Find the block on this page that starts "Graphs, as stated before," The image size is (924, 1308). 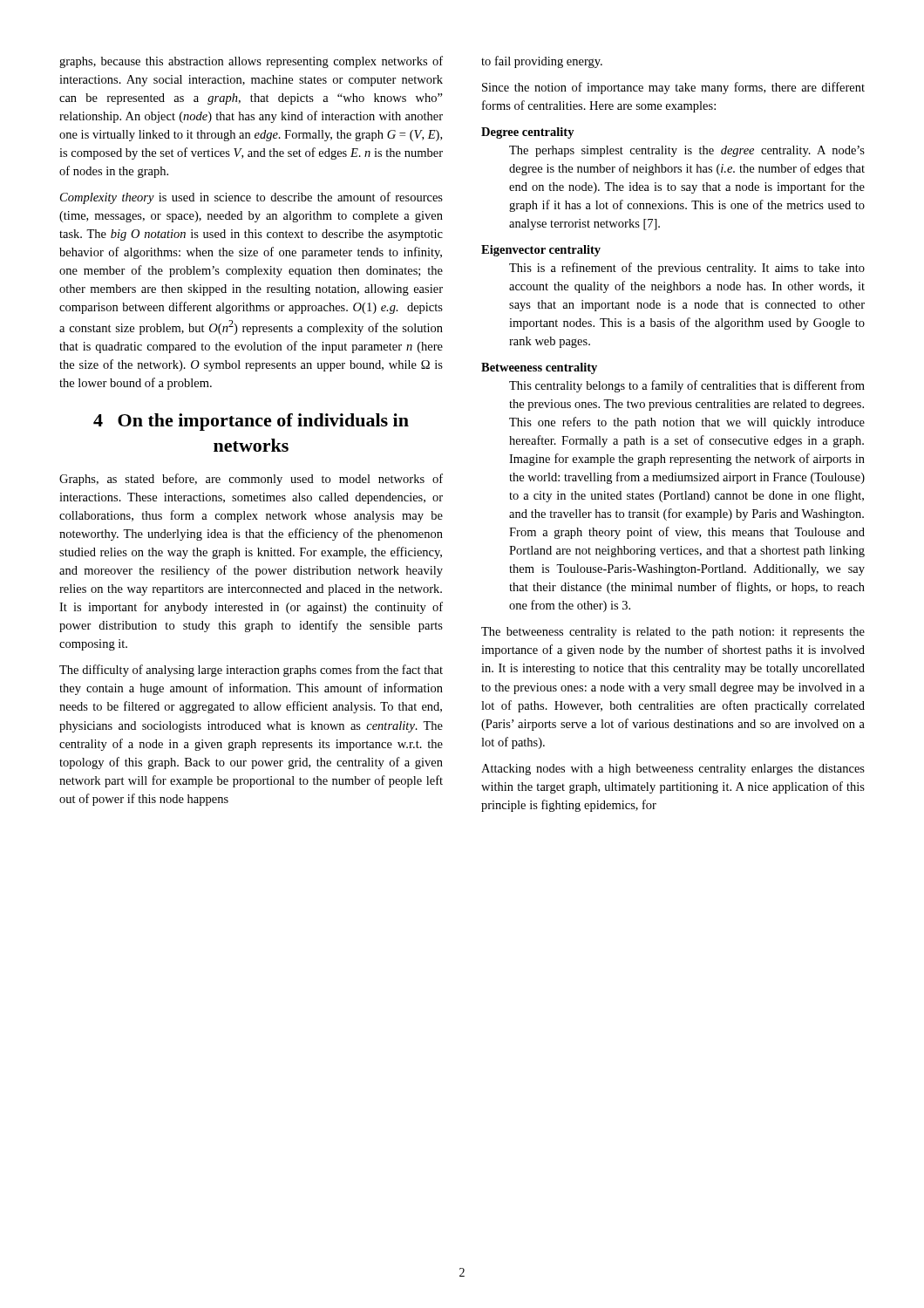(251, 562)
